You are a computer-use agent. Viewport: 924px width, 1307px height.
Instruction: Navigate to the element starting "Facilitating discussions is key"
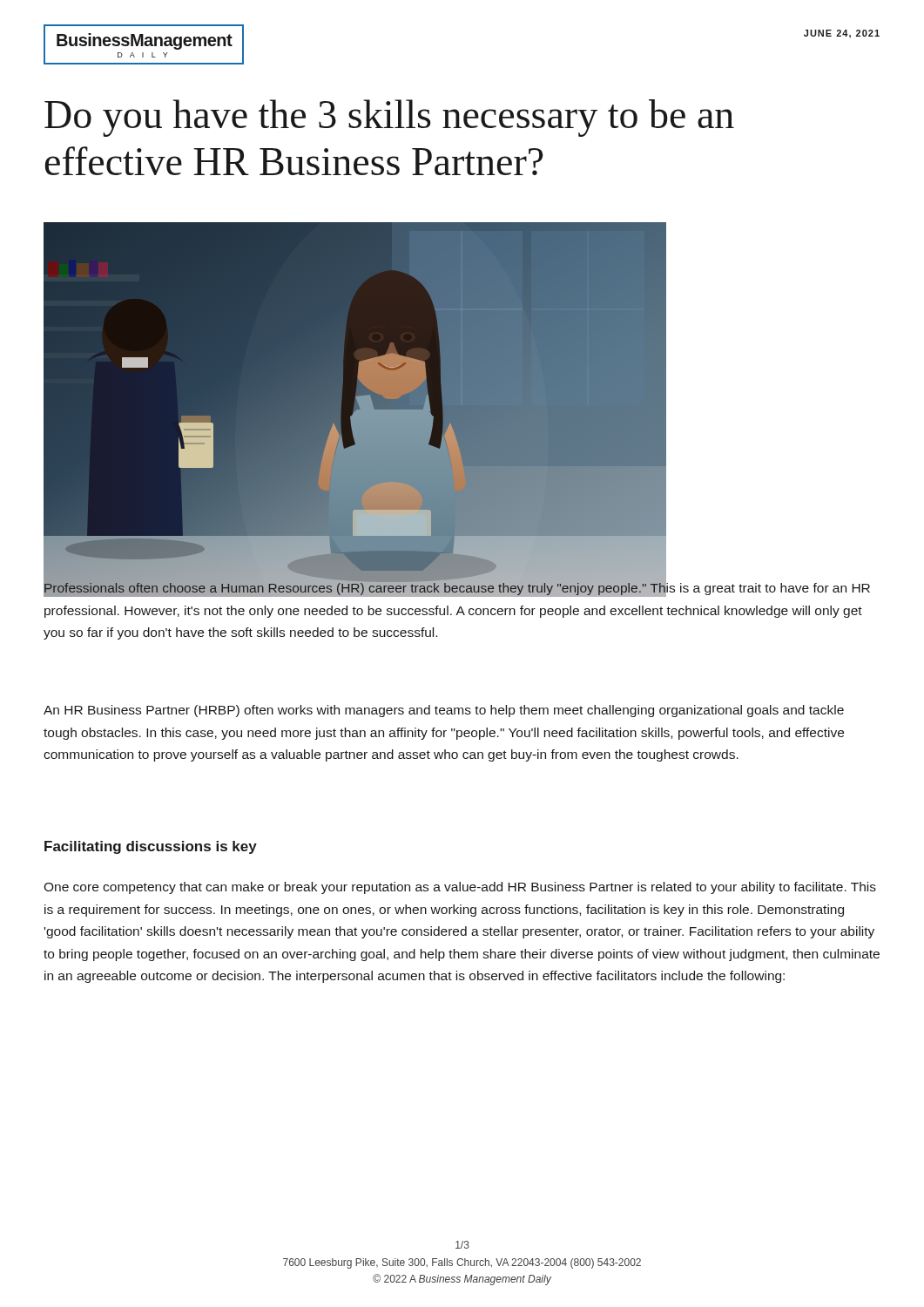click(151, 847)
